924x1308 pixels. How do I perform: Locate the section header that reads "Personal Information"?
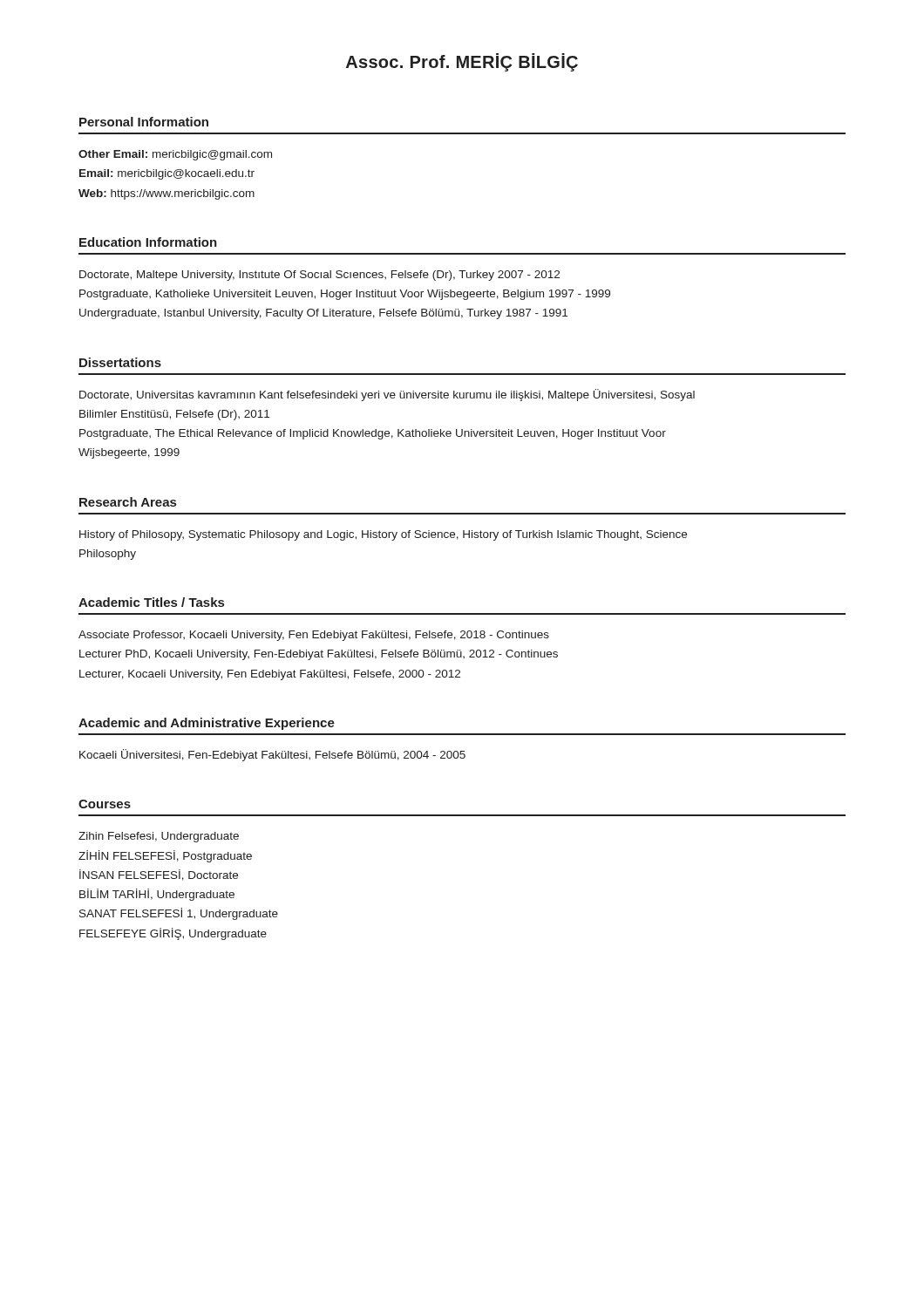pos(144,122)
